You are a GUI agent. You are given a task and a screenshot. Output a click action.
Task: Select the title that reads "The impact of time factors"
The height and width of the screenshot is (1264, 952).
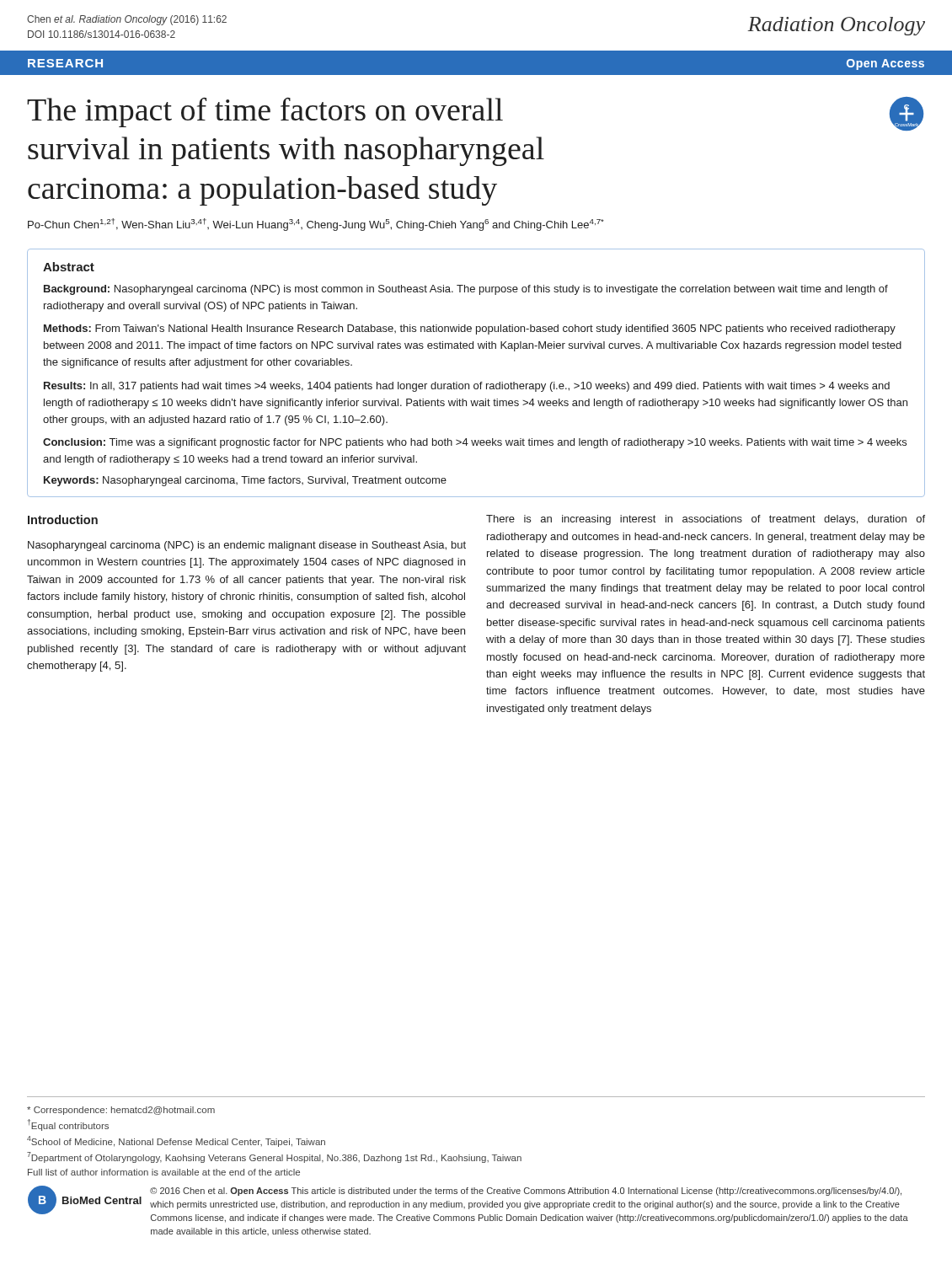point(286,149)
